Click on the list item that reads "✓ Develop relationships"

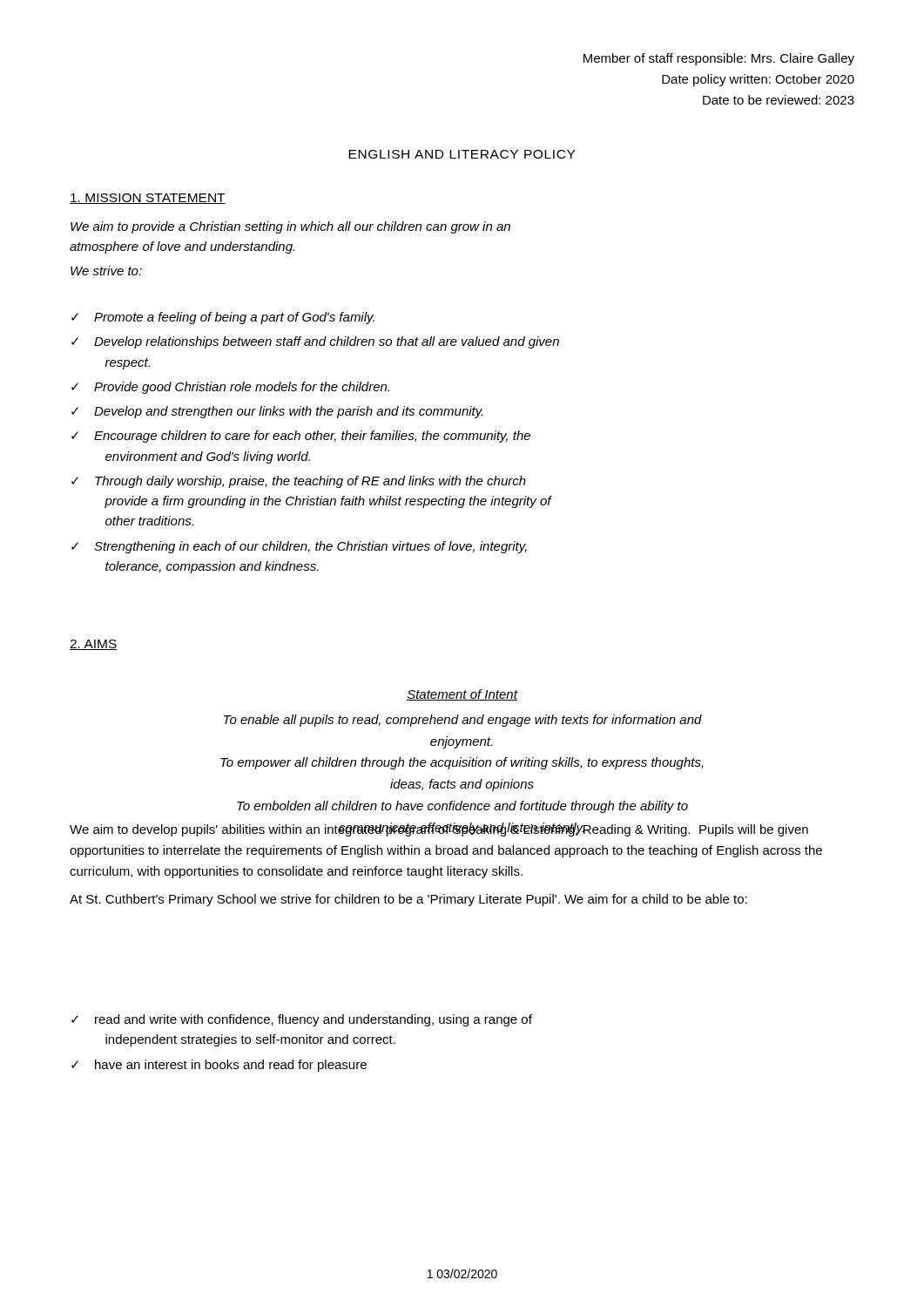(462, 352)
